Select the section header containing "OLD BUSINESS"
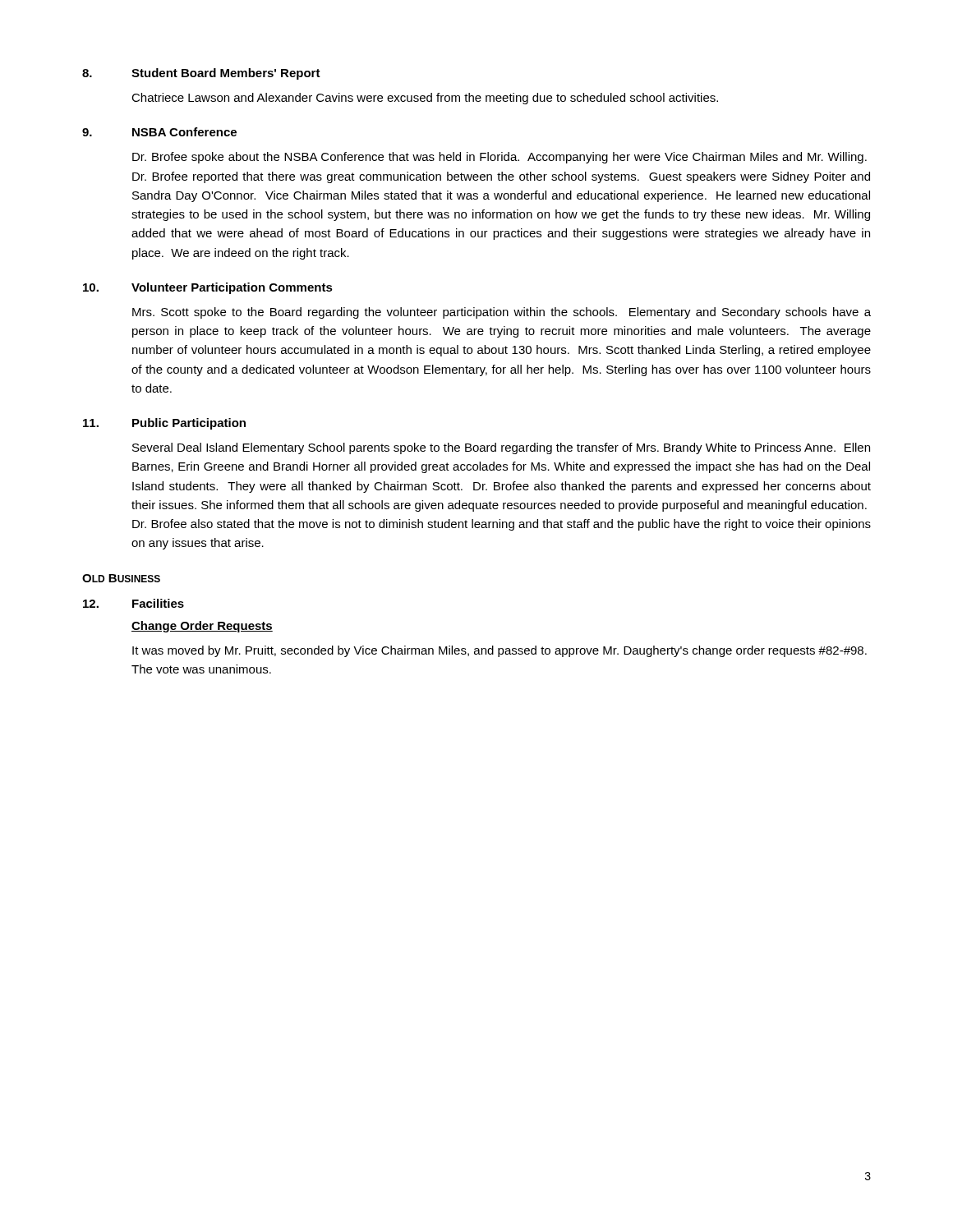953x1232 pixels. click(121, 578)
